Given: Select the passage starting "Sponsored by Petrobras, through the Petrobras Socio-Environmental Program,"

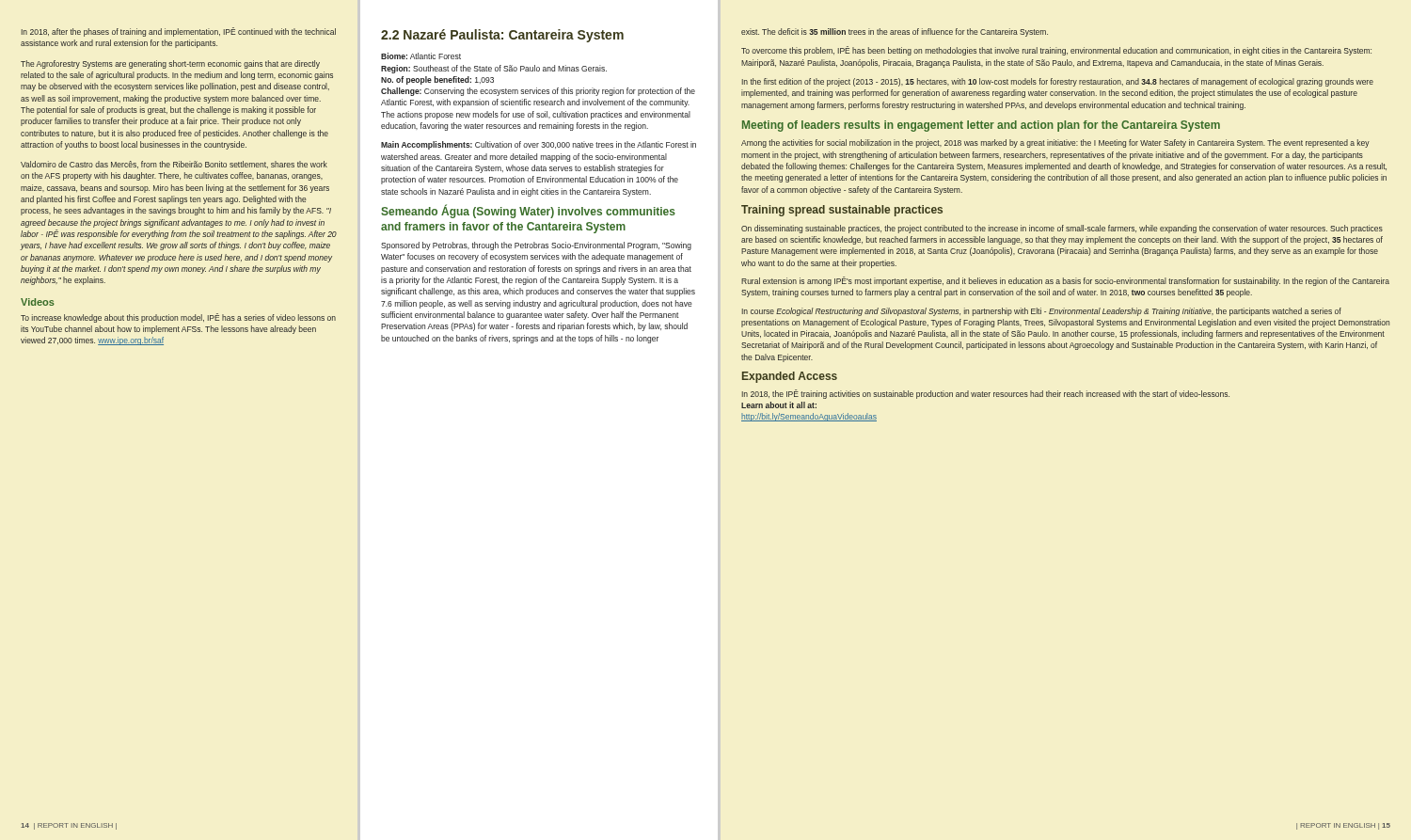Looking at the screenshot, I should click(x=539, y=292).
